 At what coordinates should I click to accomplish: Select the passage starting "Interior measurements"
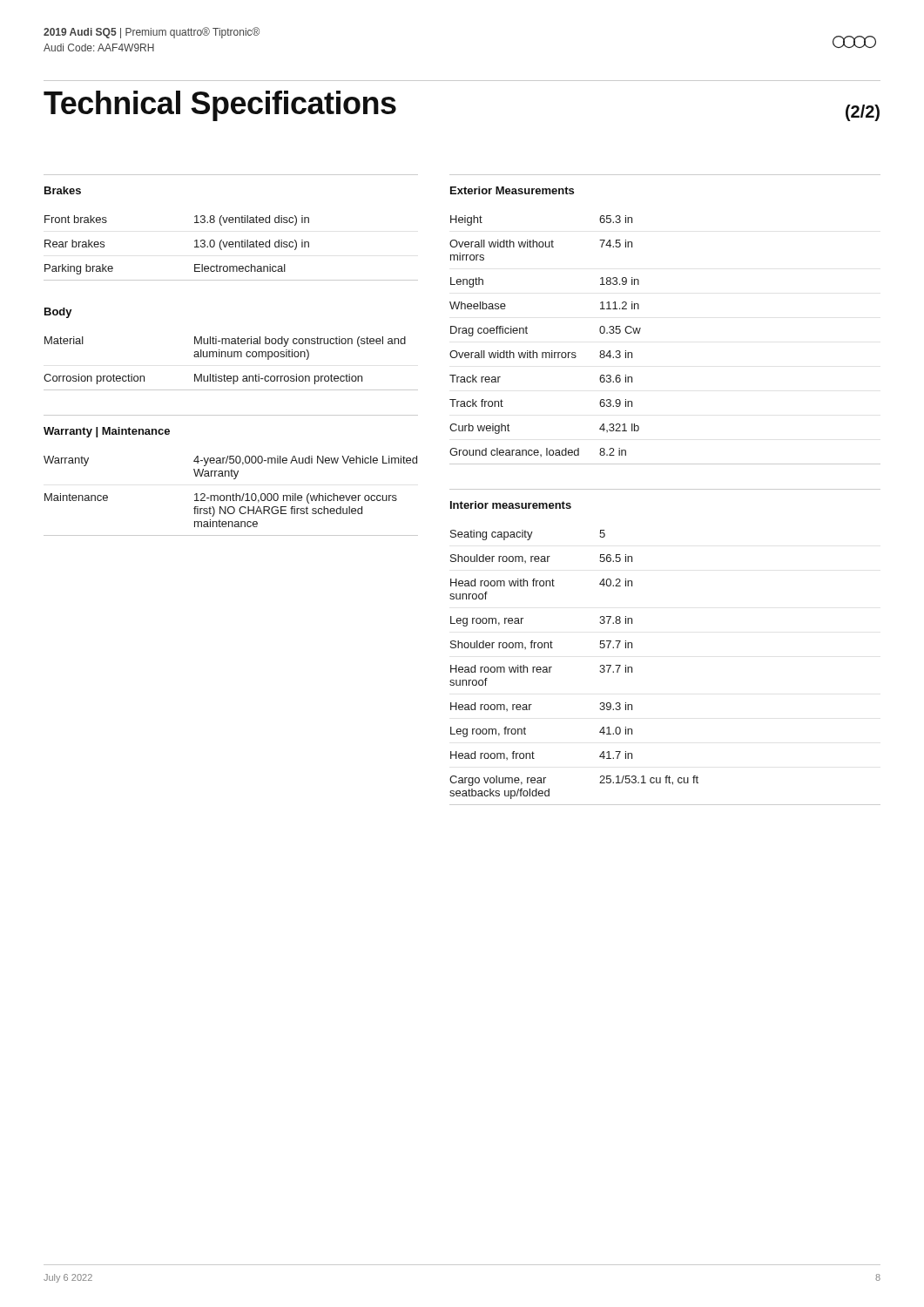pos(510,505)
